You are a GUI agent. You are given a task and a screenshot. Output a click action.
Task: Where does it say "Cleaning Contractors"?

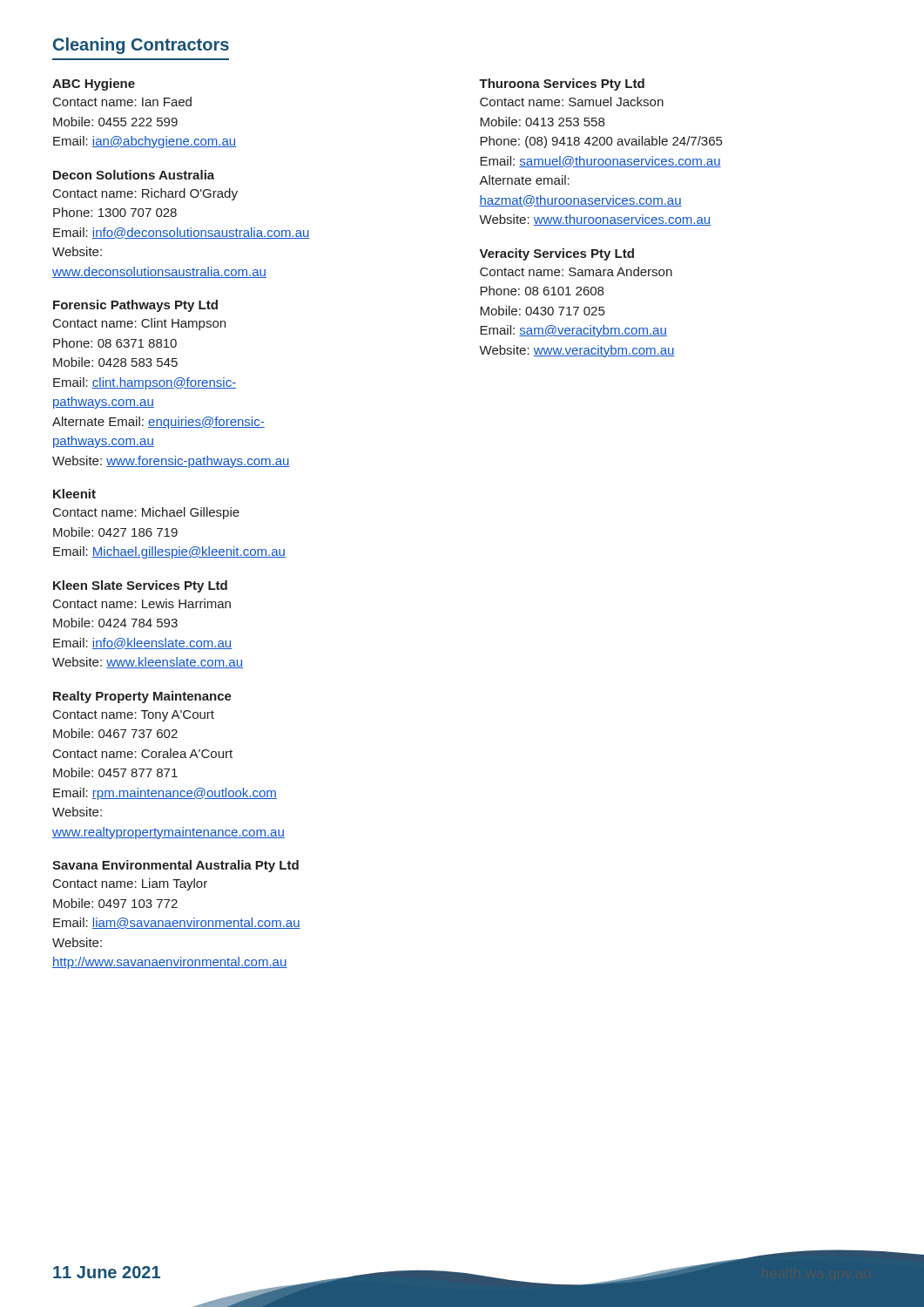pyautogui.click(x=141, y=48)
